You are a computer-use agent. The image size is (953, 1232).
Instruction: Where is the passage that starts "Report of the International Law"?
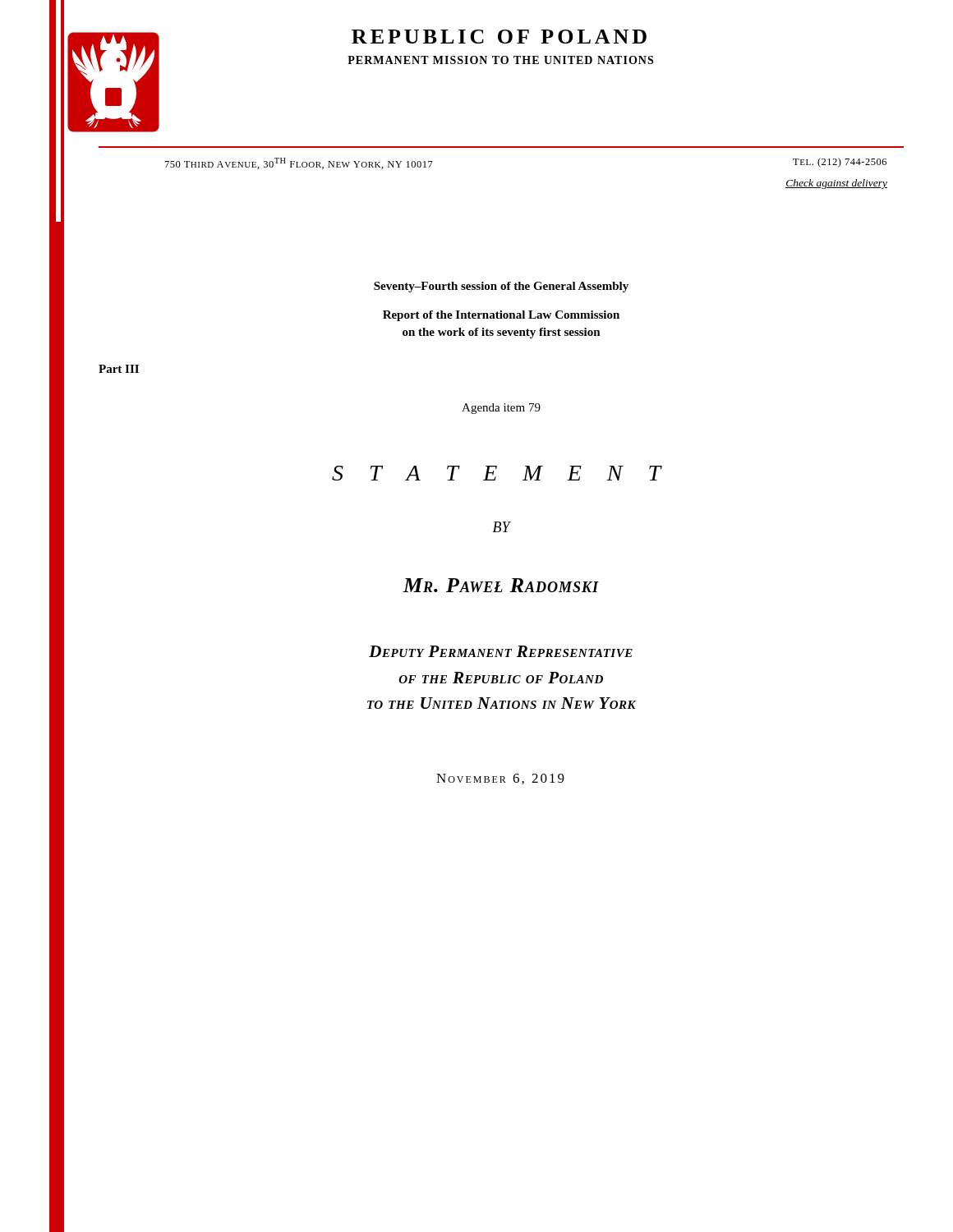(501, 315)
